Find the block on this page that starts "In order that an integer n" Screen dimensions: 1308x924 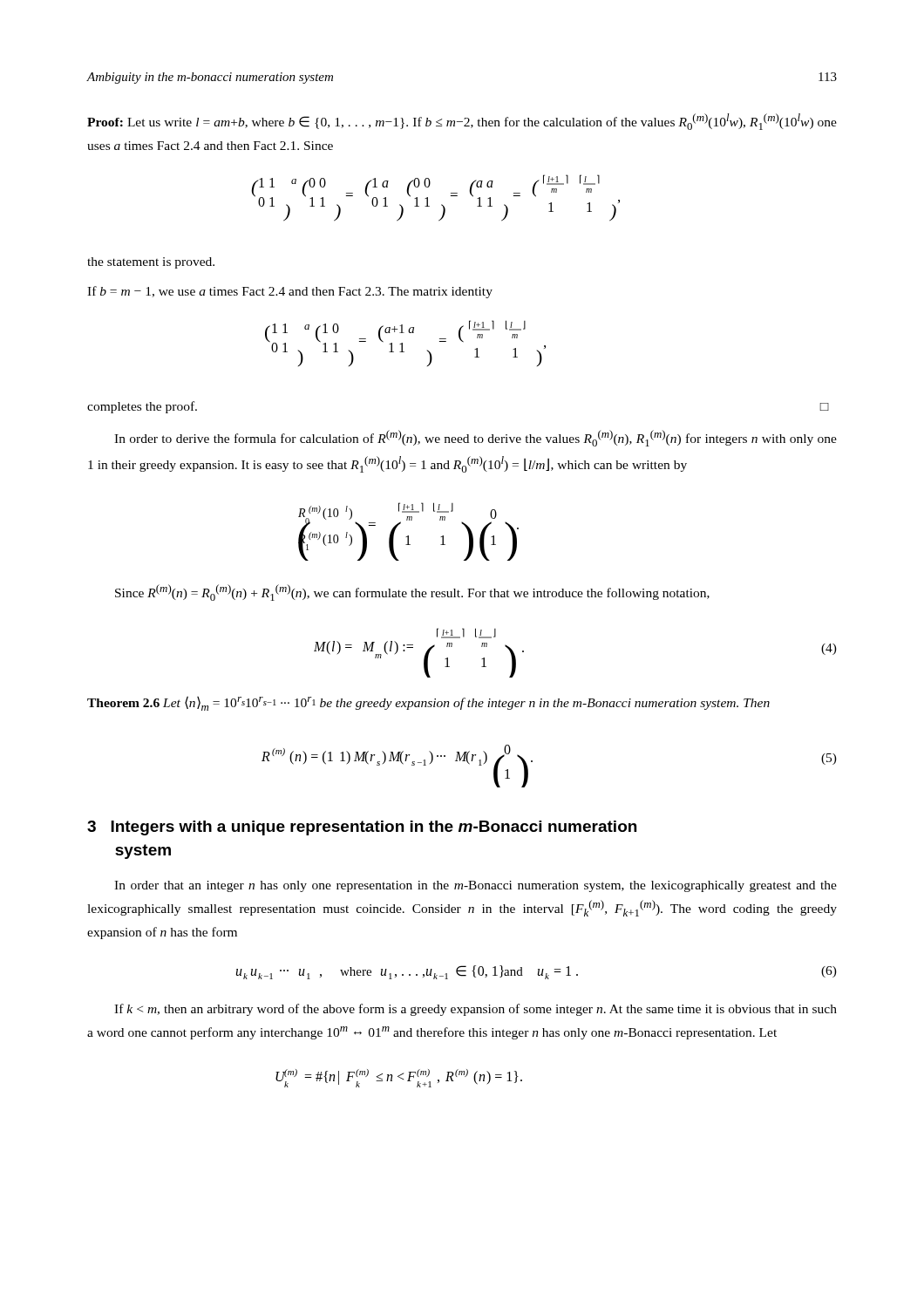[462, 908]
